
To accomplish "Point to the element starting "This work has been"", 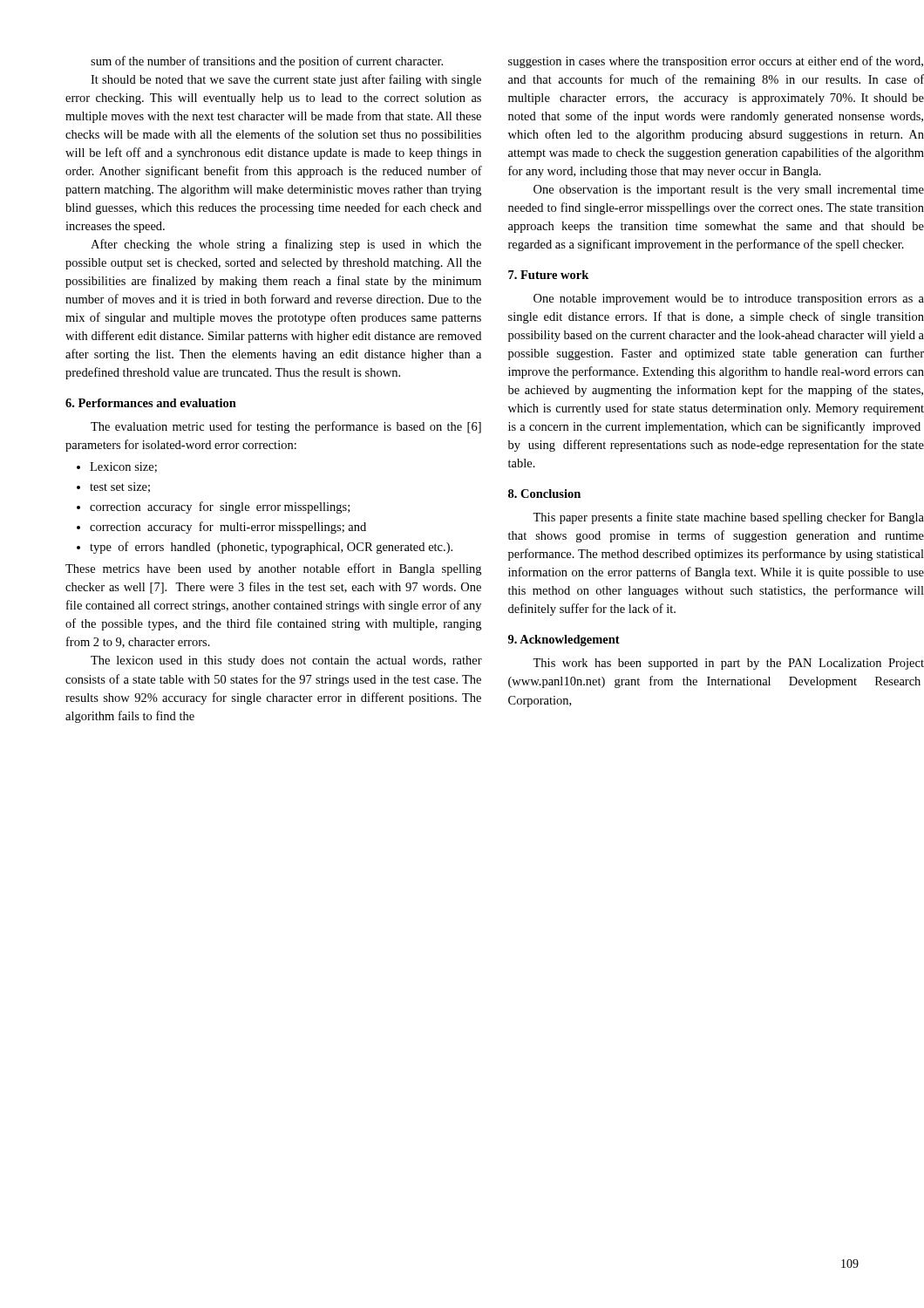I will coord(716,682).
